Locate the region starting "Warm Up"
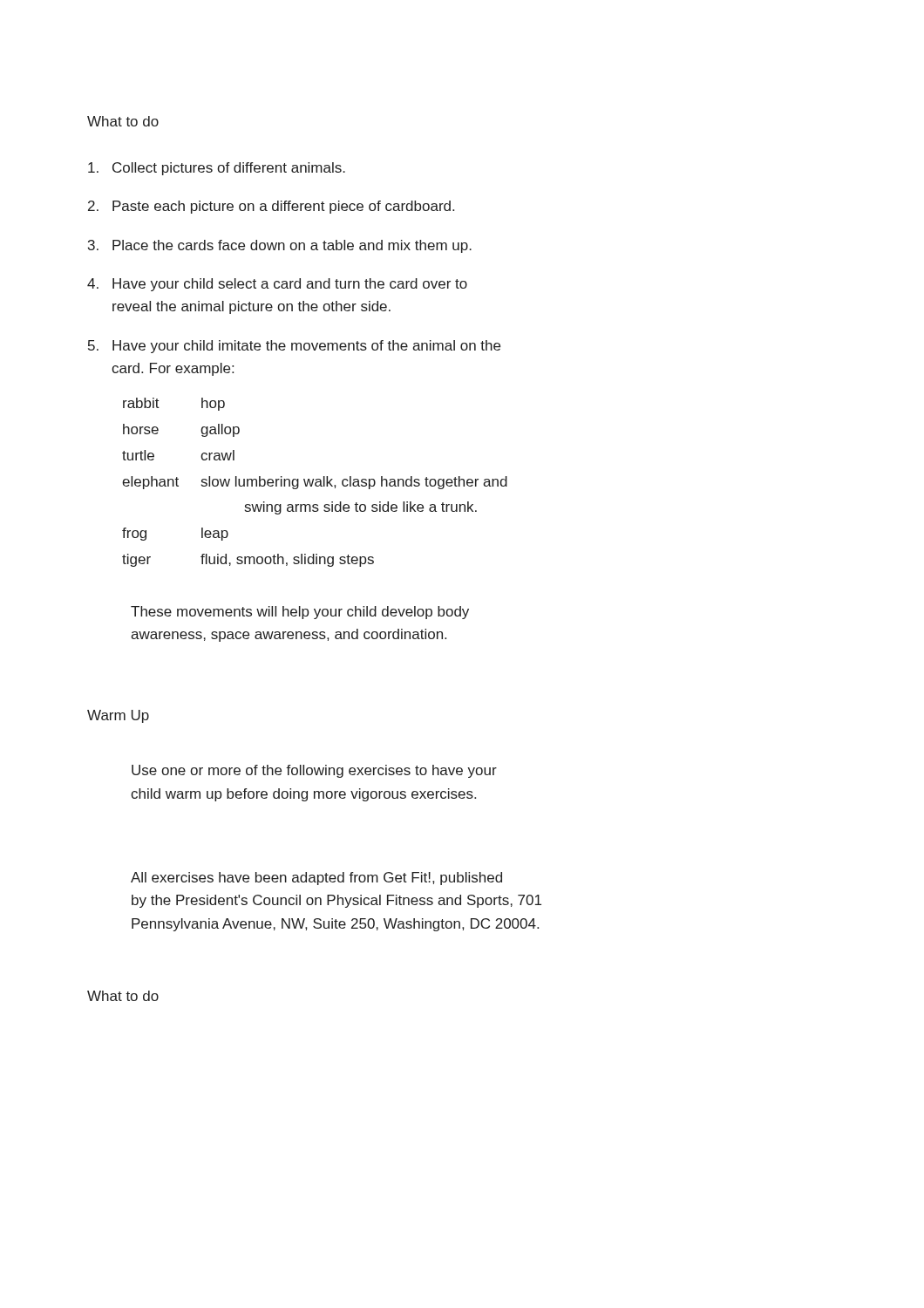Viewport: 924px width, 1308px height. point(118,716)
